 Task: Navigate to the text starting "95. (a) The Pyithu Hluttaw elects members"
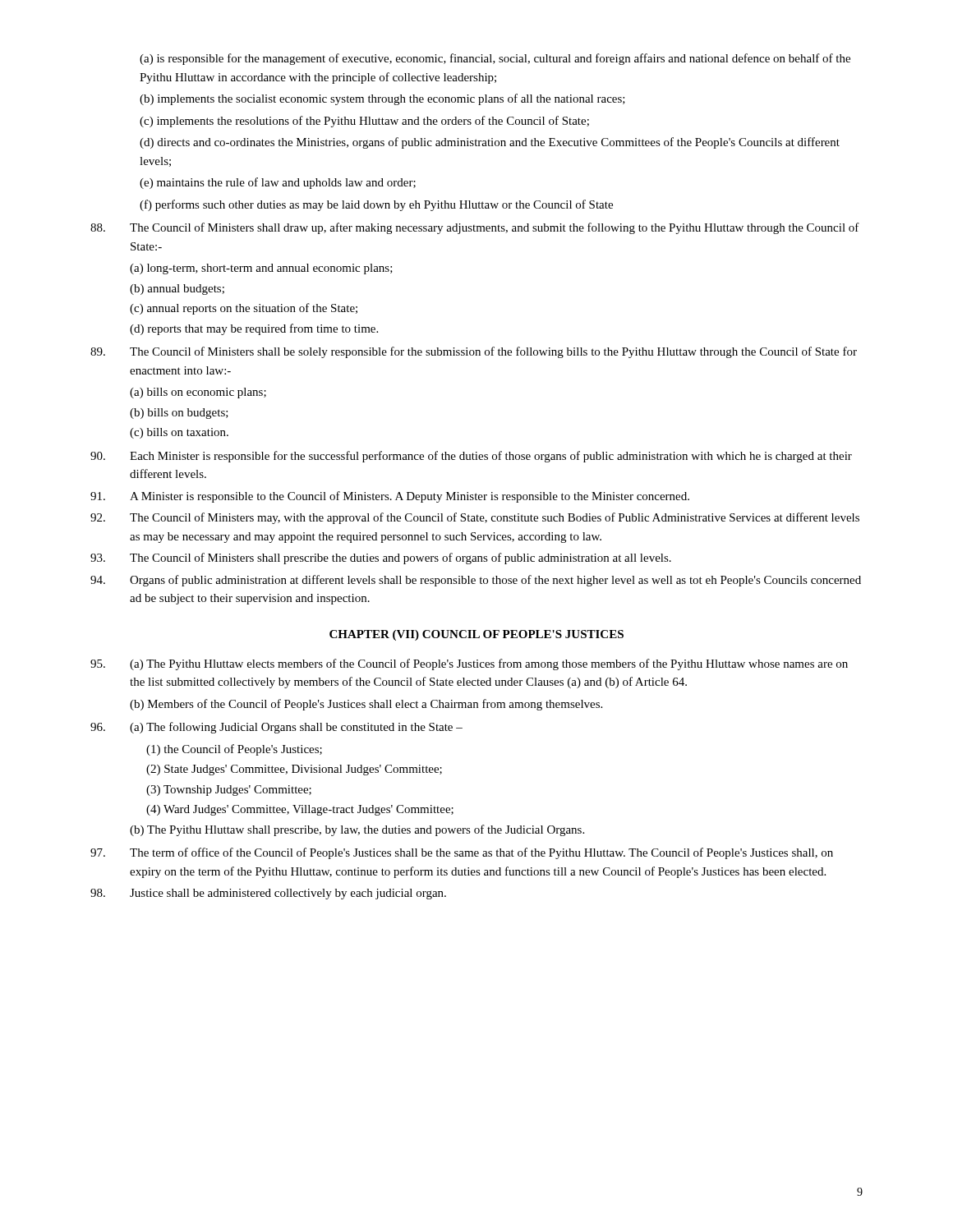(x=476, y=684)
